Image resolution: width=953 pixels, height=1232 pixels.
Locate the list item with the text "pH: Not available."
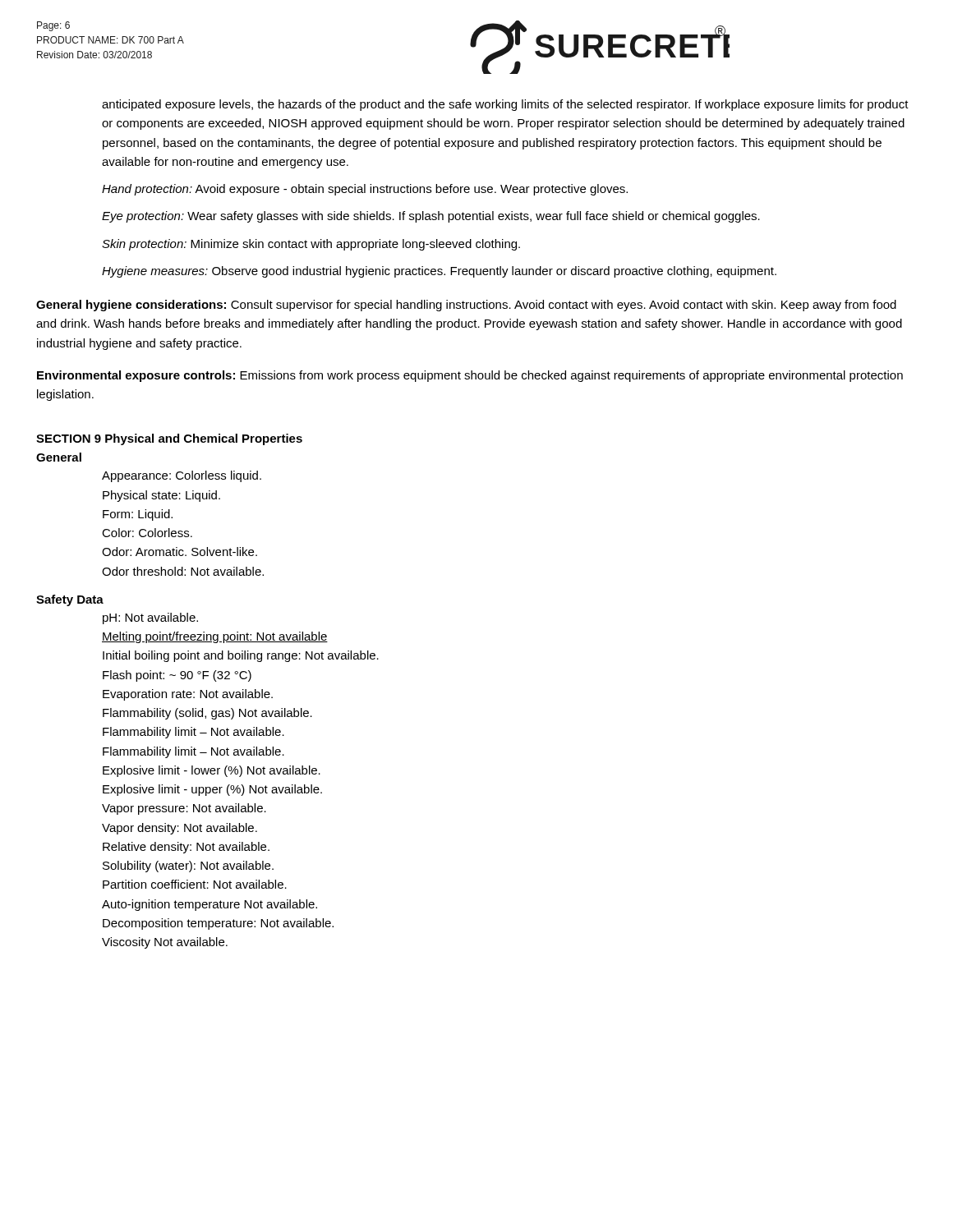coord(151,617)
